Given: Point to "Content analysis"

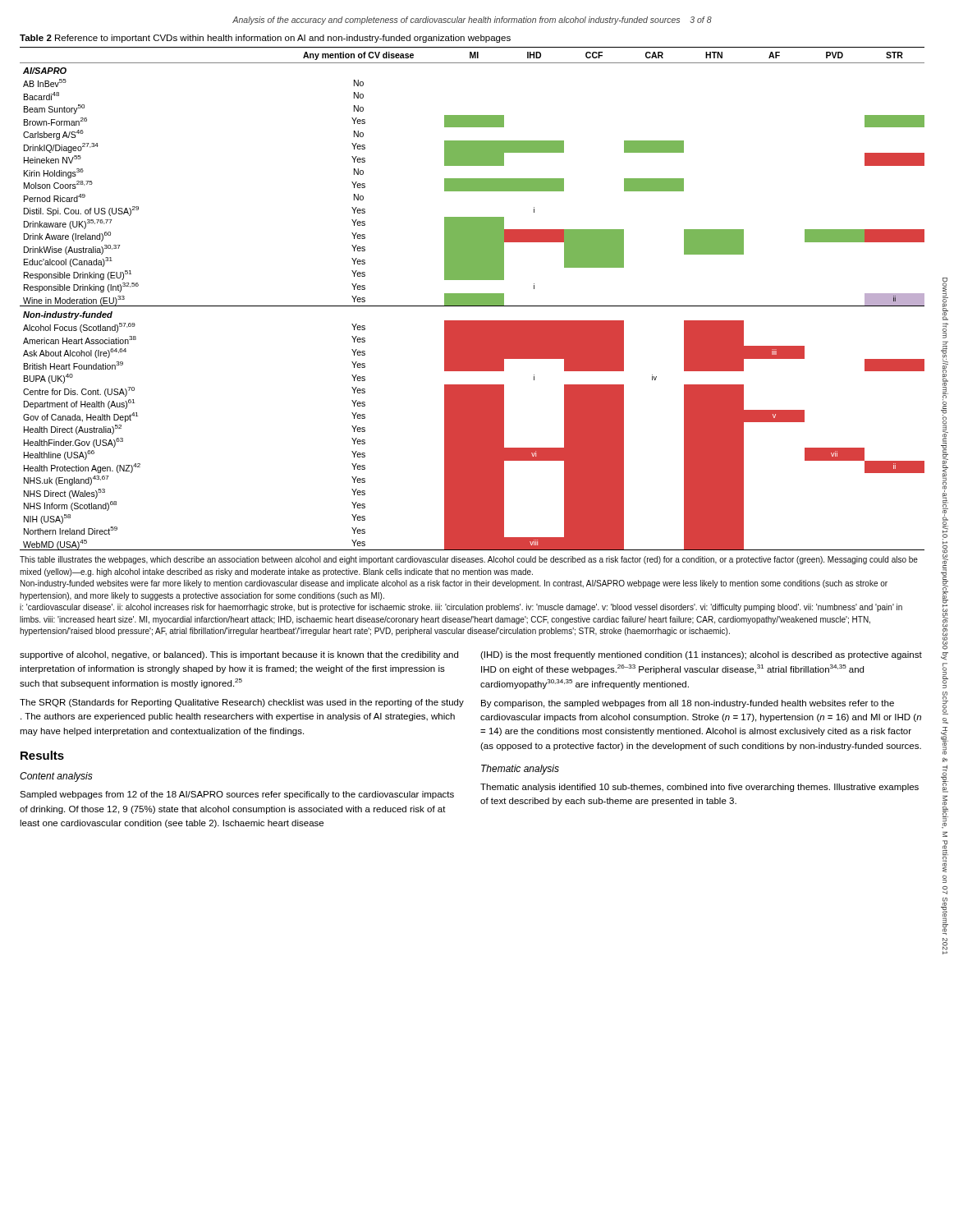Looking at the screenshot, I should 56,776.
